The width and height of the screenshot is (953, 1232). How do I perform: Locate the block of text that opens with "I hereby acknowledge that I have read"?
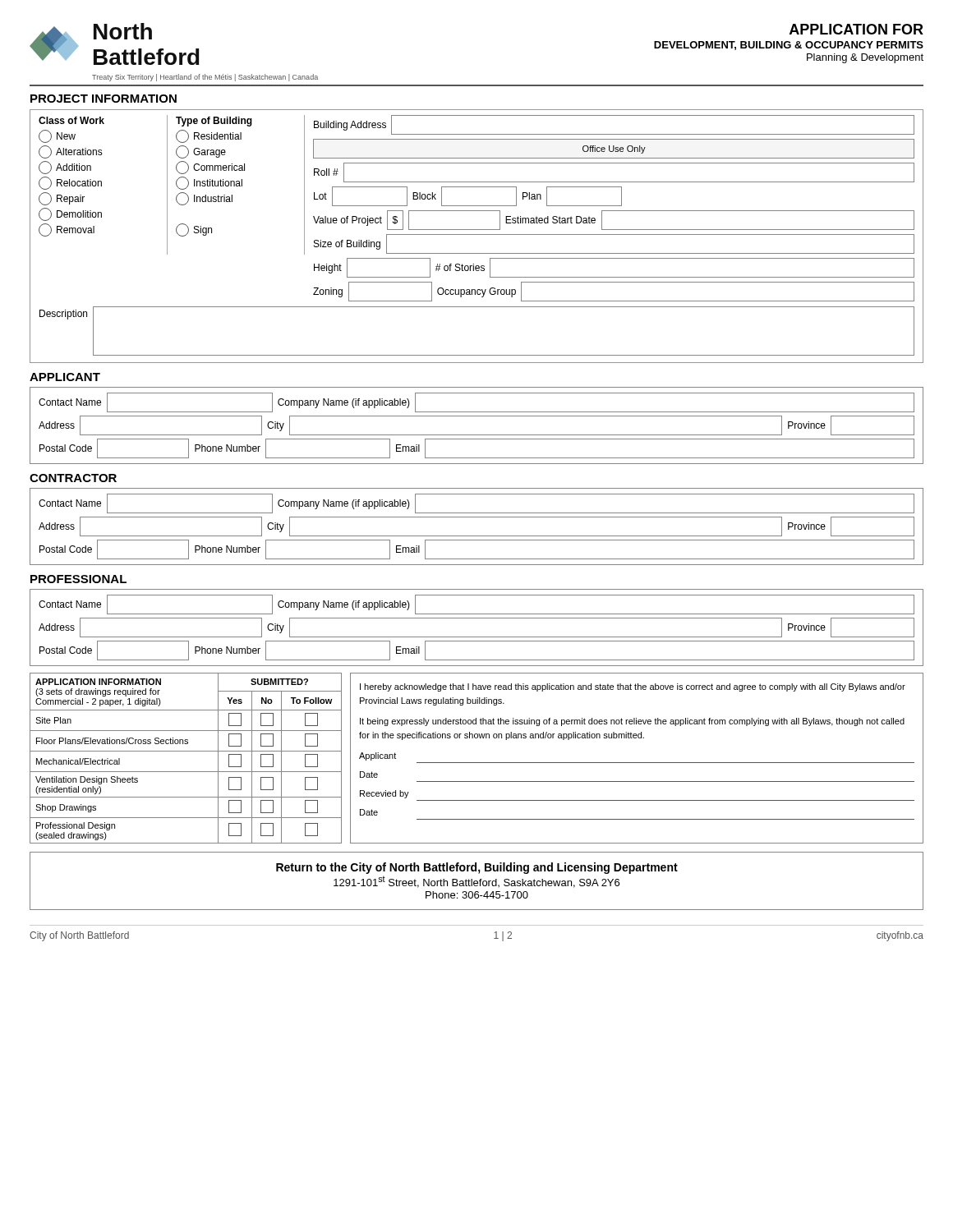[x=632, y=693]
